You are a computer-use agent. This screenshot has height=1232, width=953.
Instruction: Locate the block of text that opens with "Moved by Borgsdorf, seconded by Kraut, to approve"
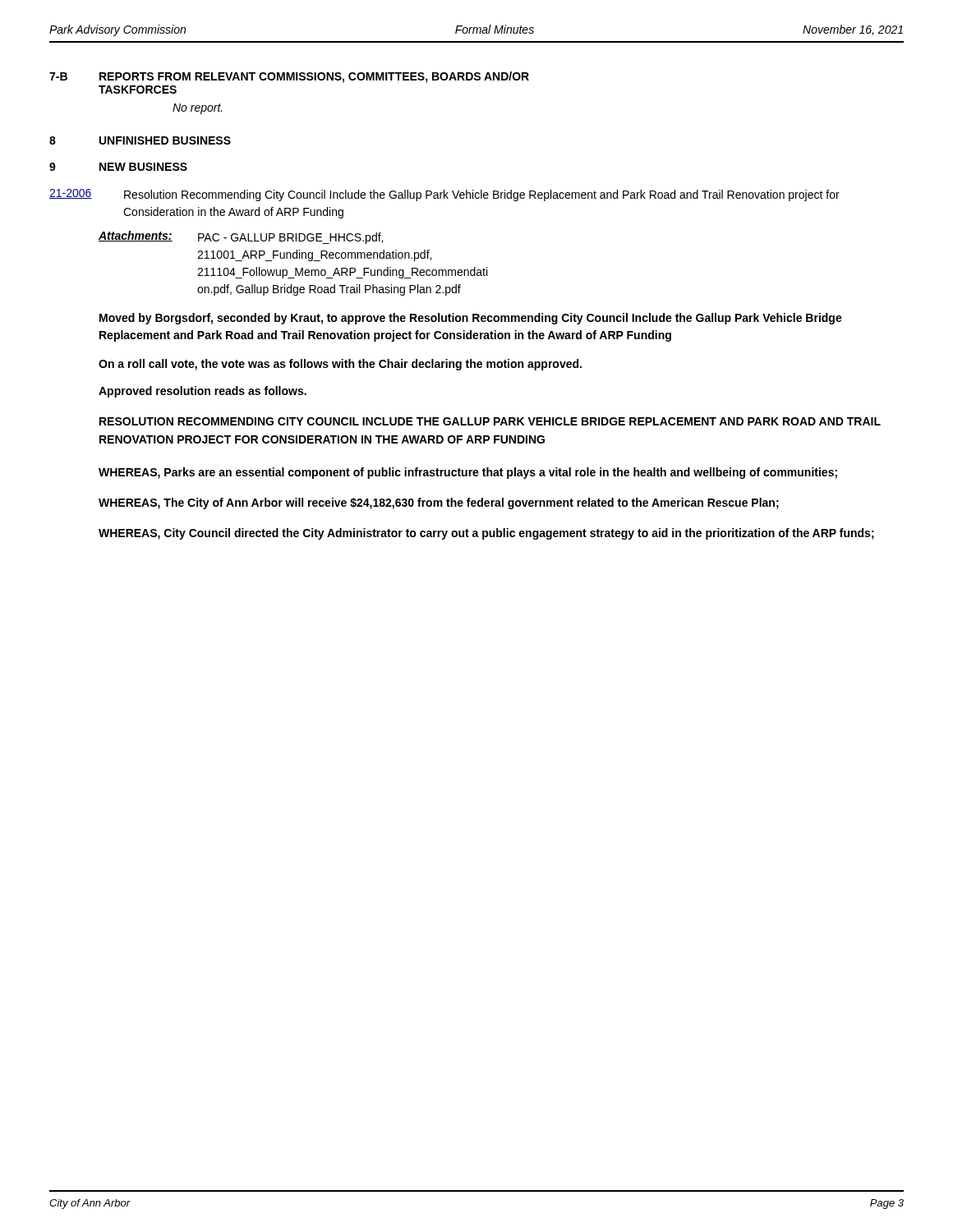470,326
